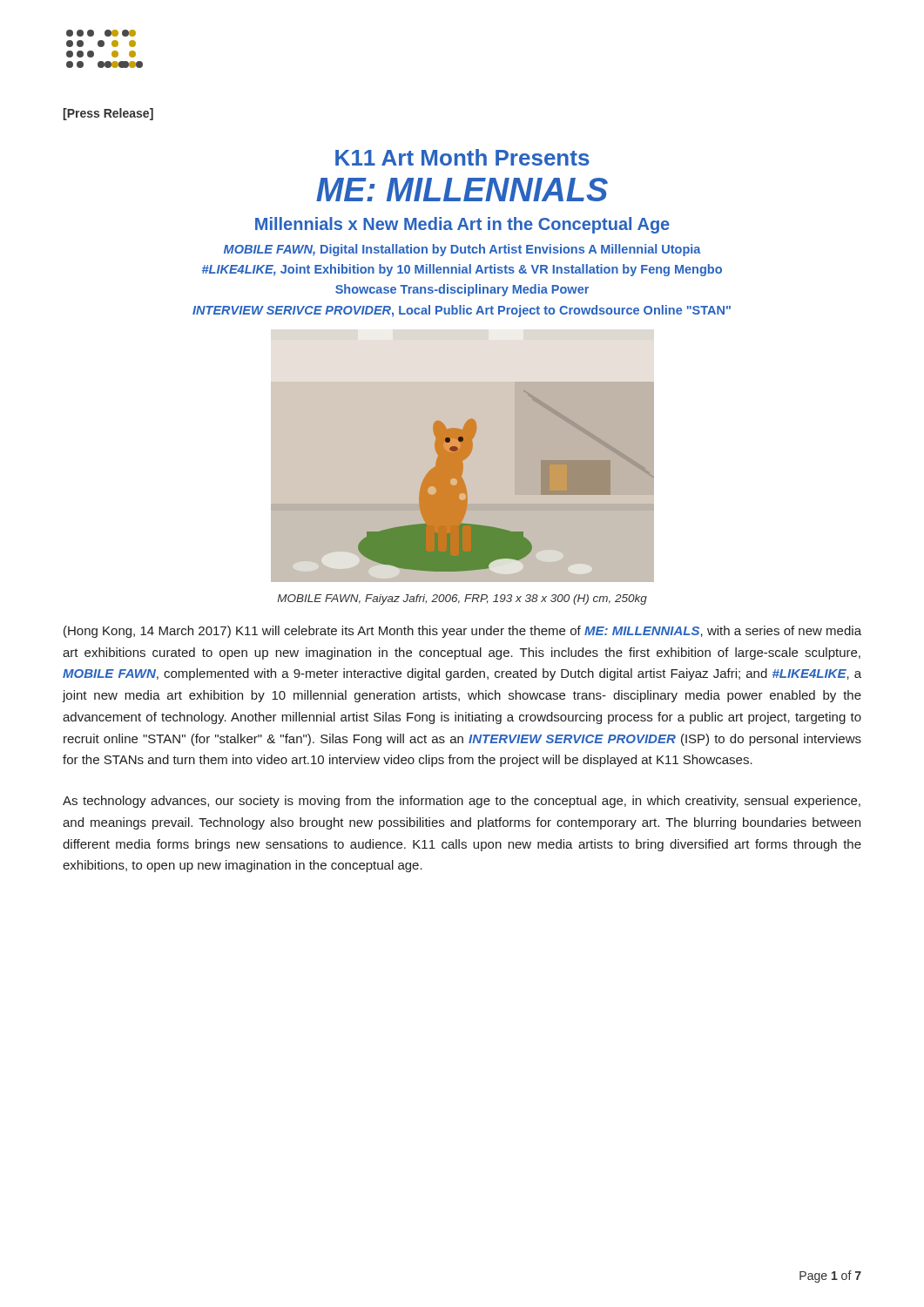Select the photo

pos(462,457)
